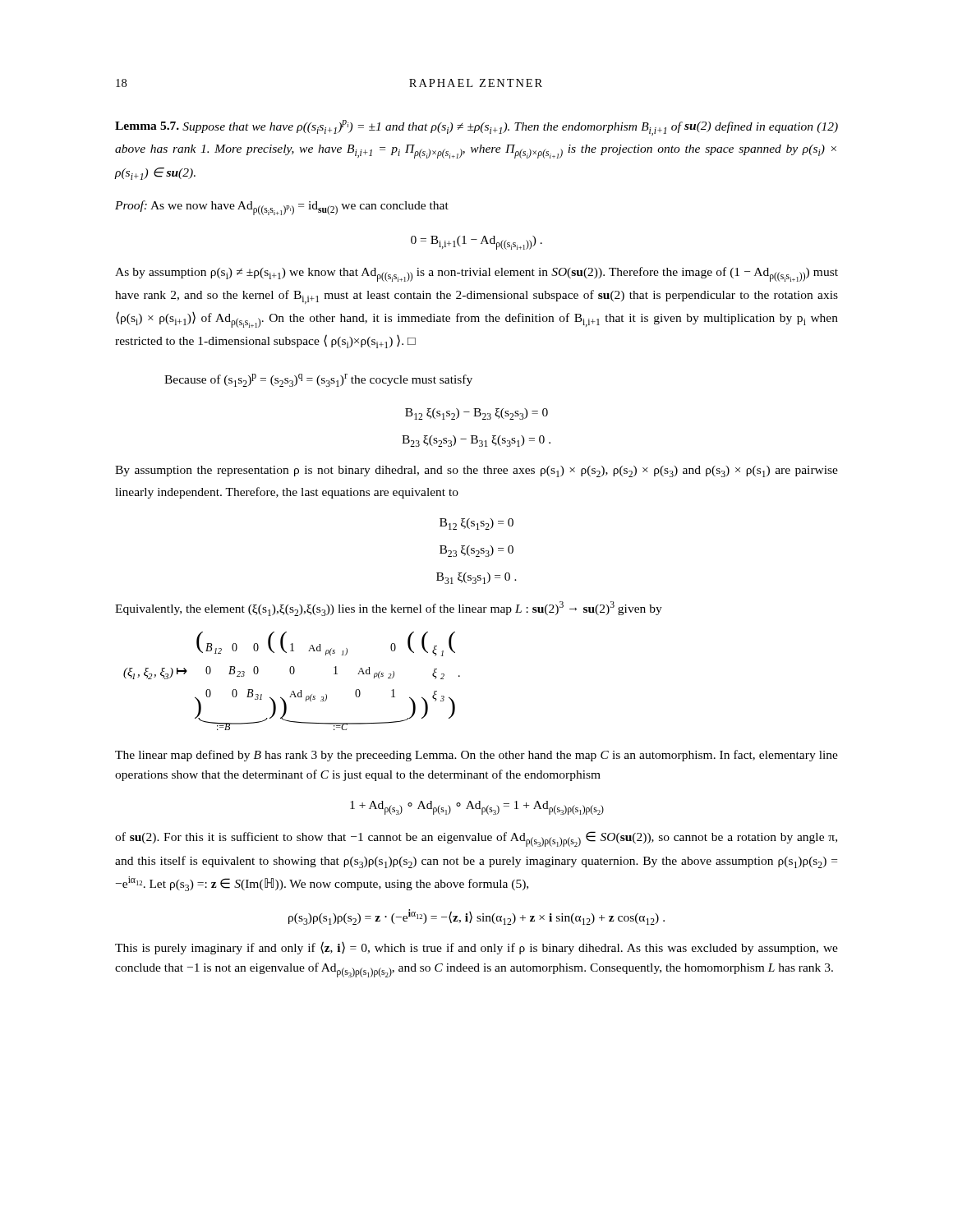Image resolution: width=953 pixels, height=1232 pixels.
Task: Find the element starting "Lemma 5.7. Suppose that we have ρ((sisi+1)pi)"
Action: coord(476,150)
